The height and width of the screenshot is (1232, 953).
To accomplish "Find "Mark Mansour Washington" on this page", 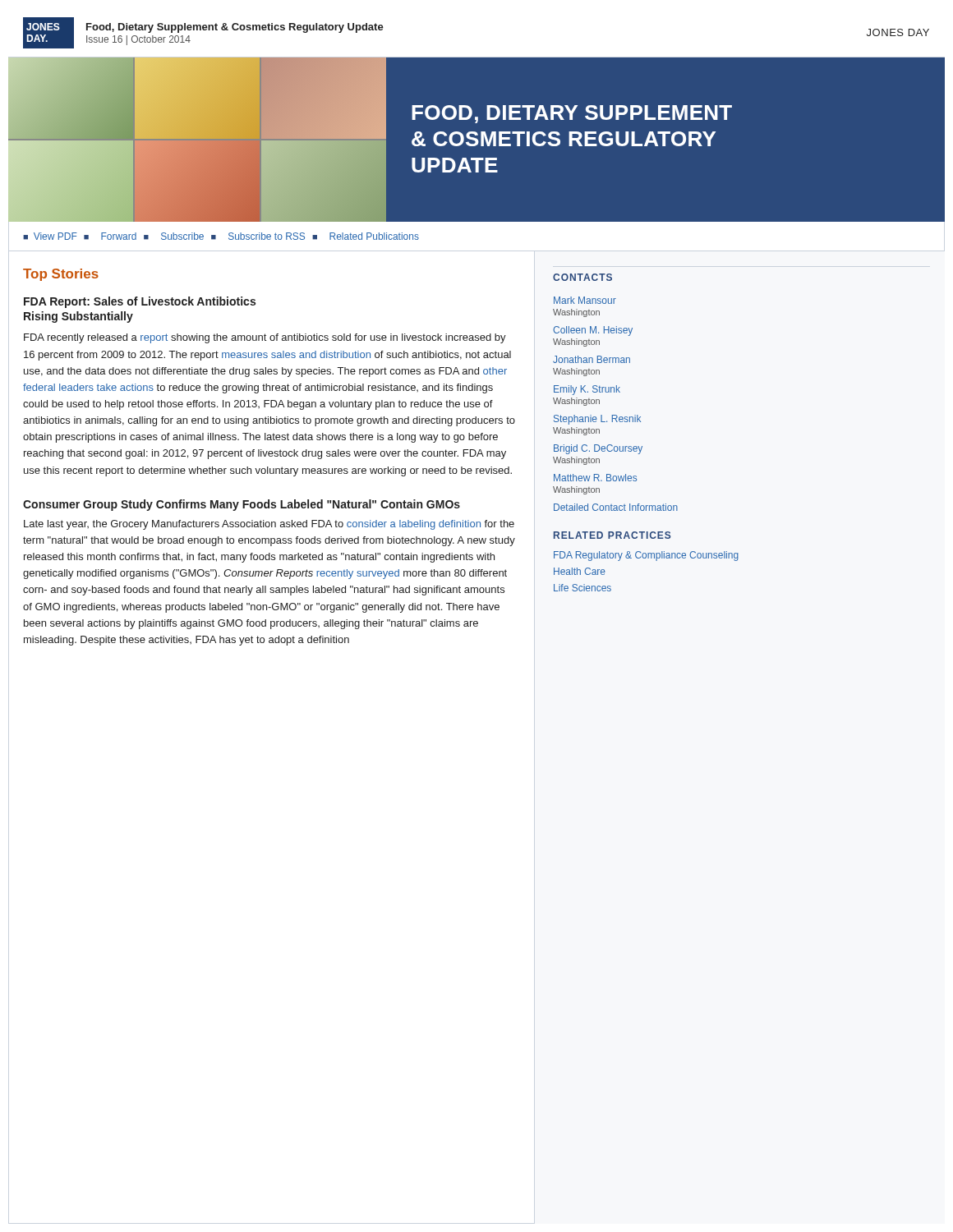I will click(585, 300).
